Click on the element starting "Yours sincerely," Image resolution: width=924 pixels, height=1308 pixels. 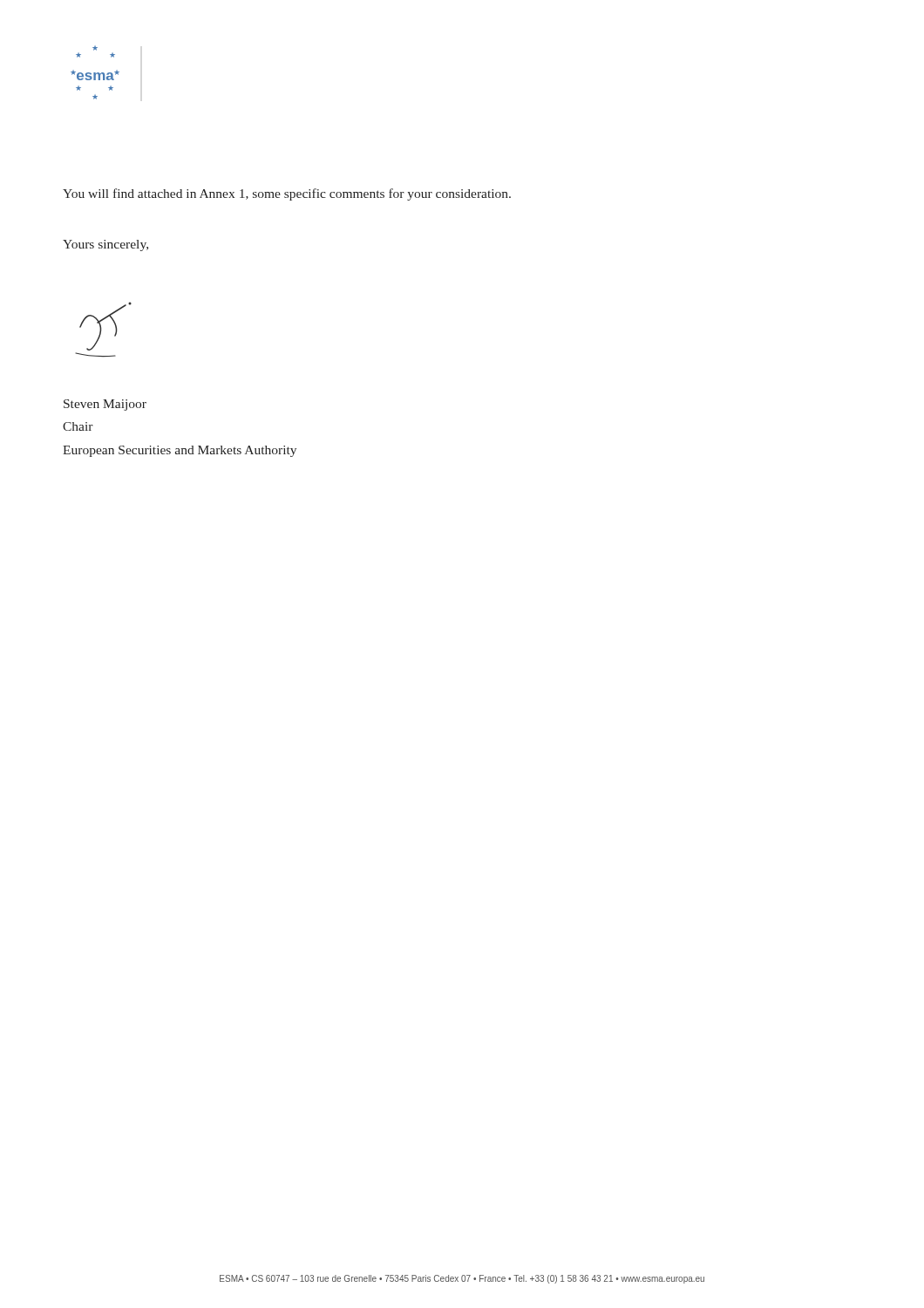point(106,244)
